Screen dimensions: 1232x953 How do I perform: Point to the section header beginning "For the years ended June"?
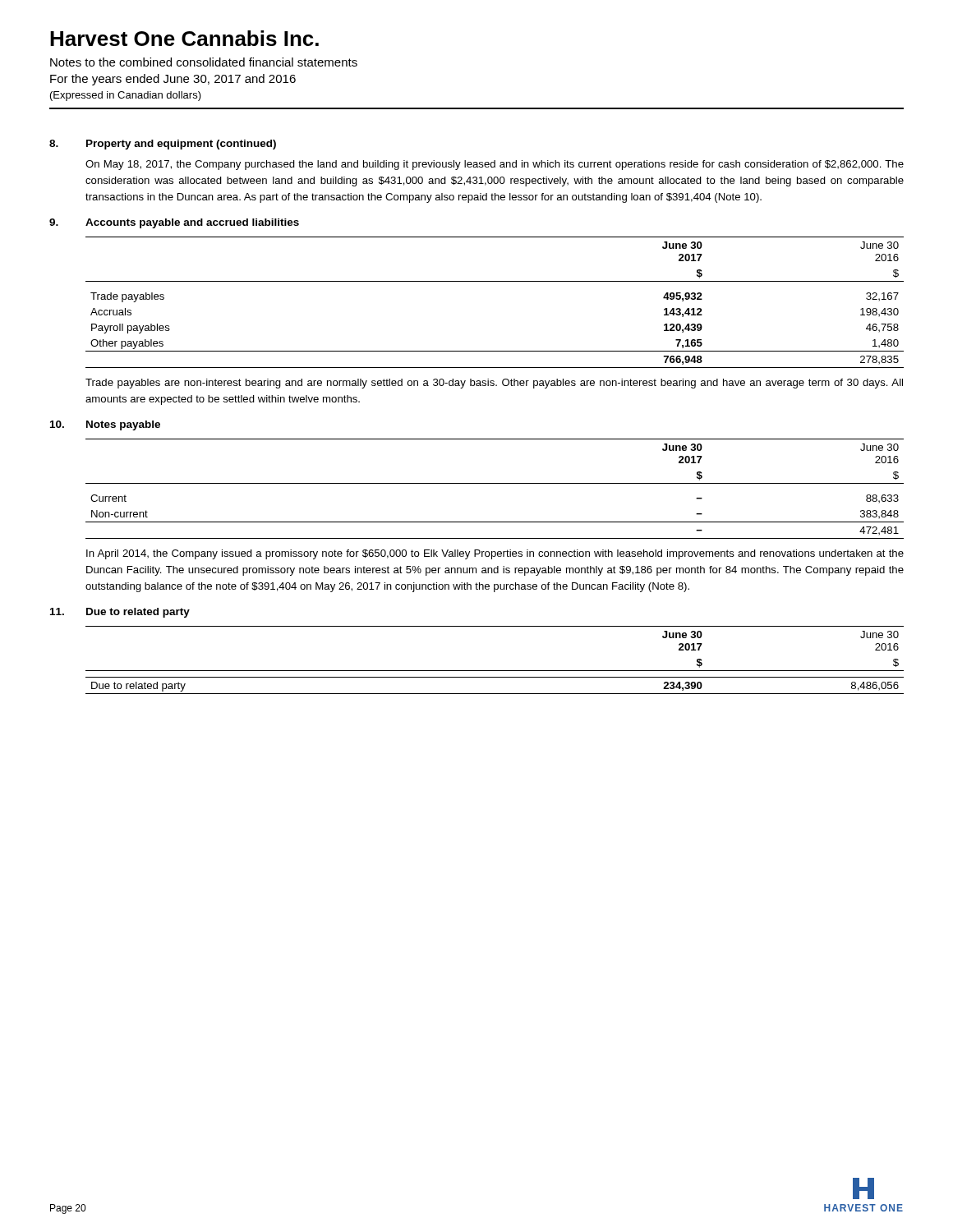173,80
